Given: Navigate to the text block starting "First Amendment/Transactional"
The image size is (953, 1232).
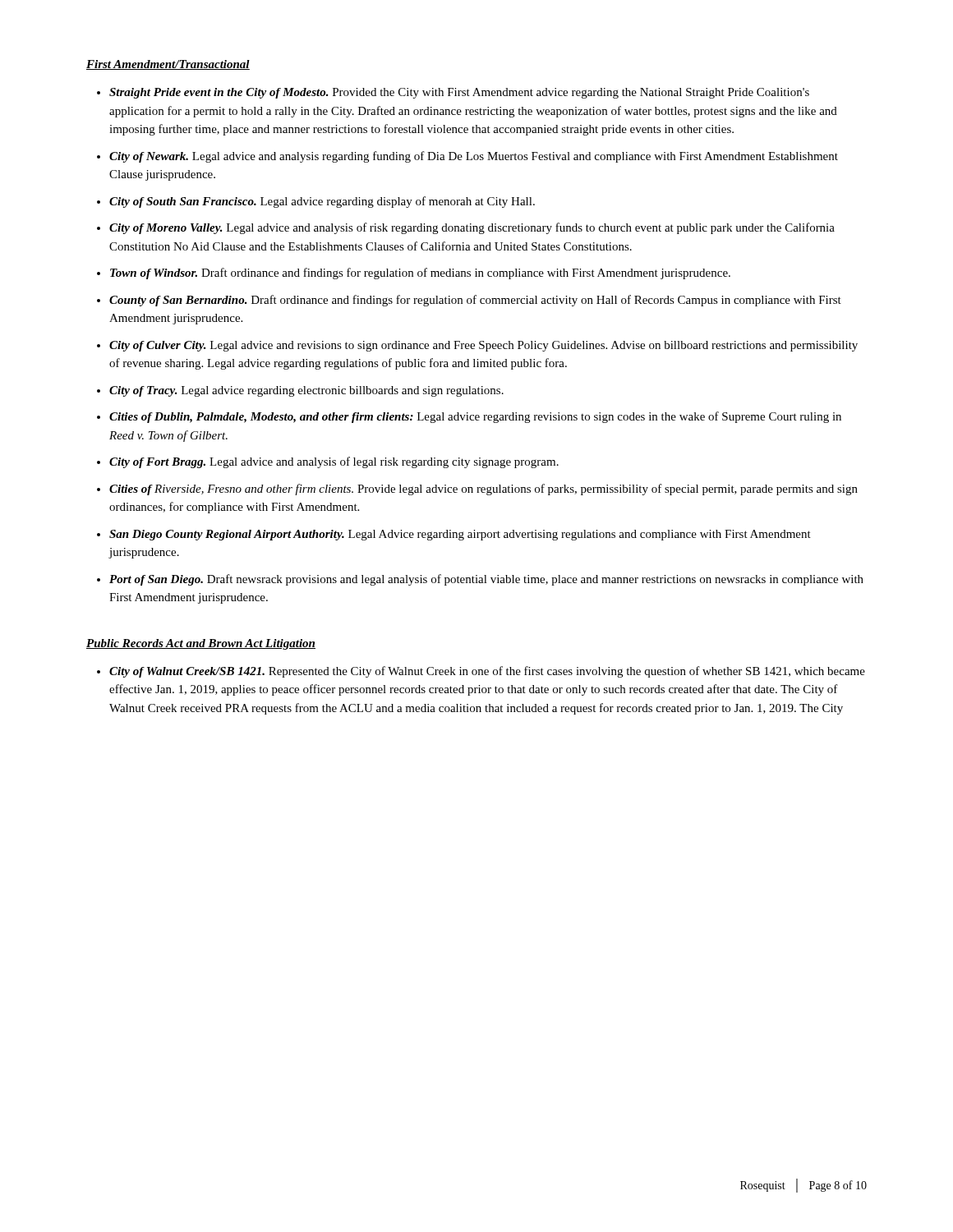Looking at the screenshot, I should pyautogui.click(x=168, y=64).
